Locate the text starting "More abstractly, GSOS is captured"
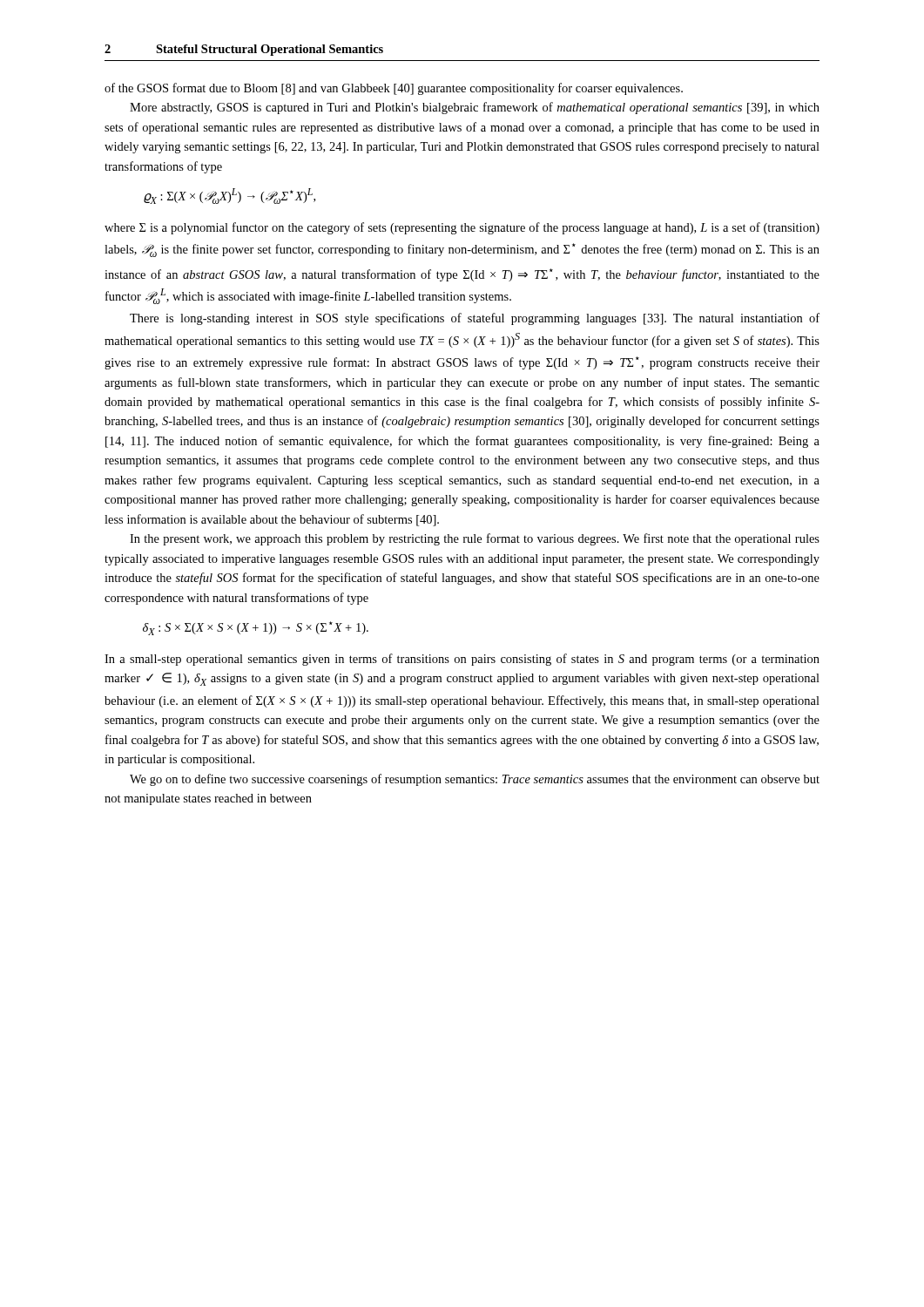924x1307 pixels. click(462, 137)
